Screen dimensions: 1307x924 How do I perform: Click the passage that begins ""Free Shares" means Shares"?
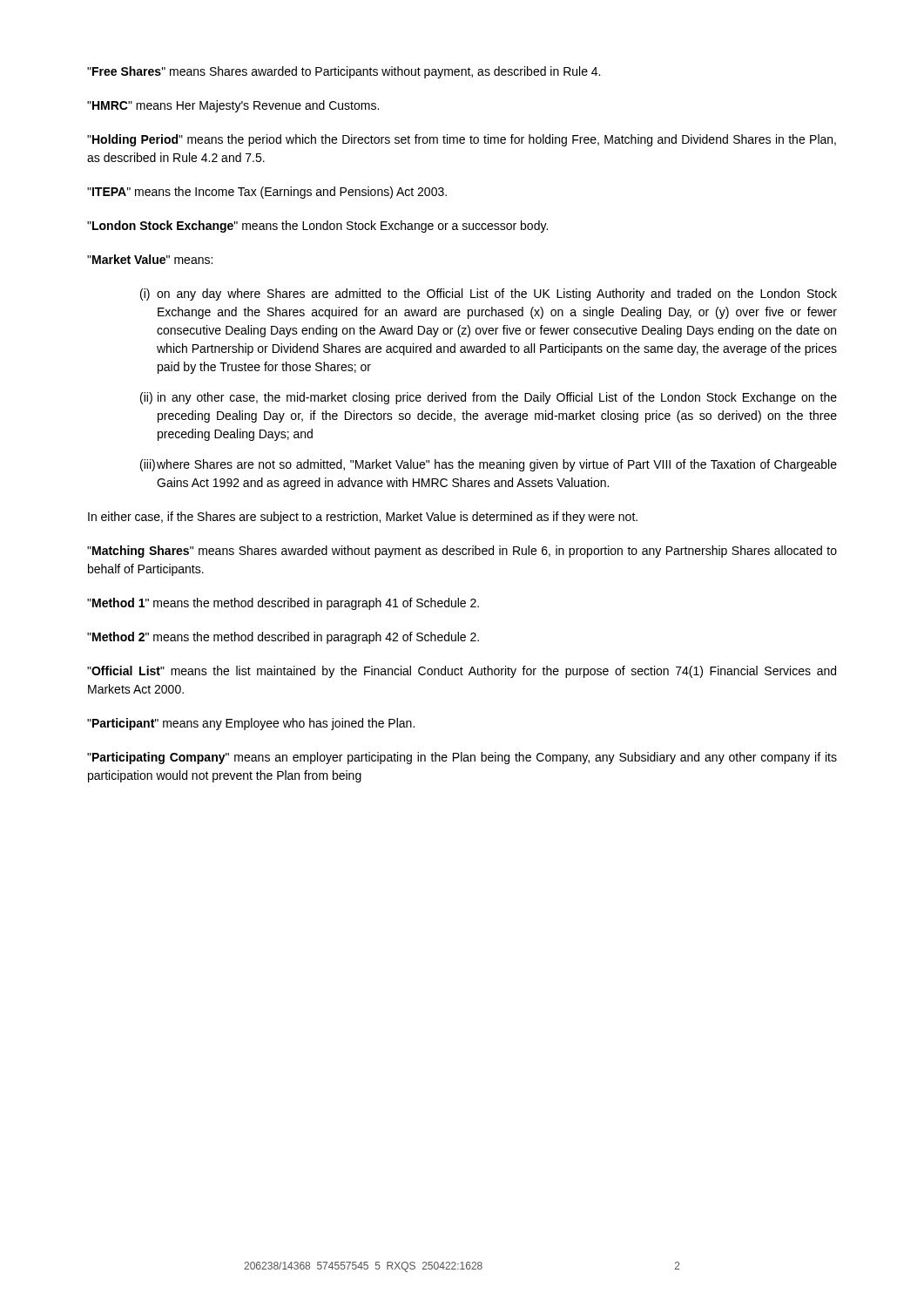(x=344, y=71)
